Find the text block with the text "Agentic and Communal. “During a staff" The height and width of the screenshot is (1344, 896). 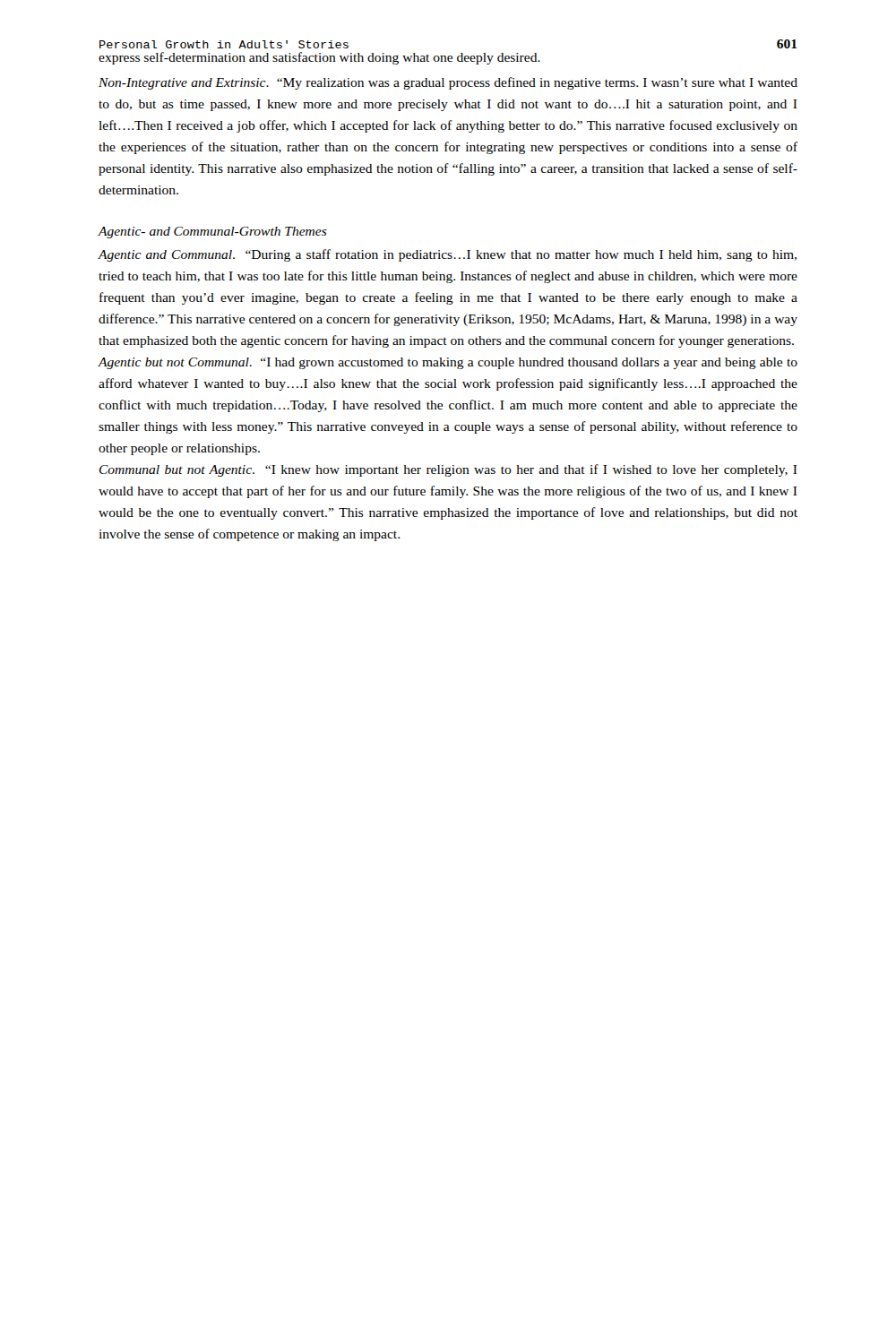point(448,298)
